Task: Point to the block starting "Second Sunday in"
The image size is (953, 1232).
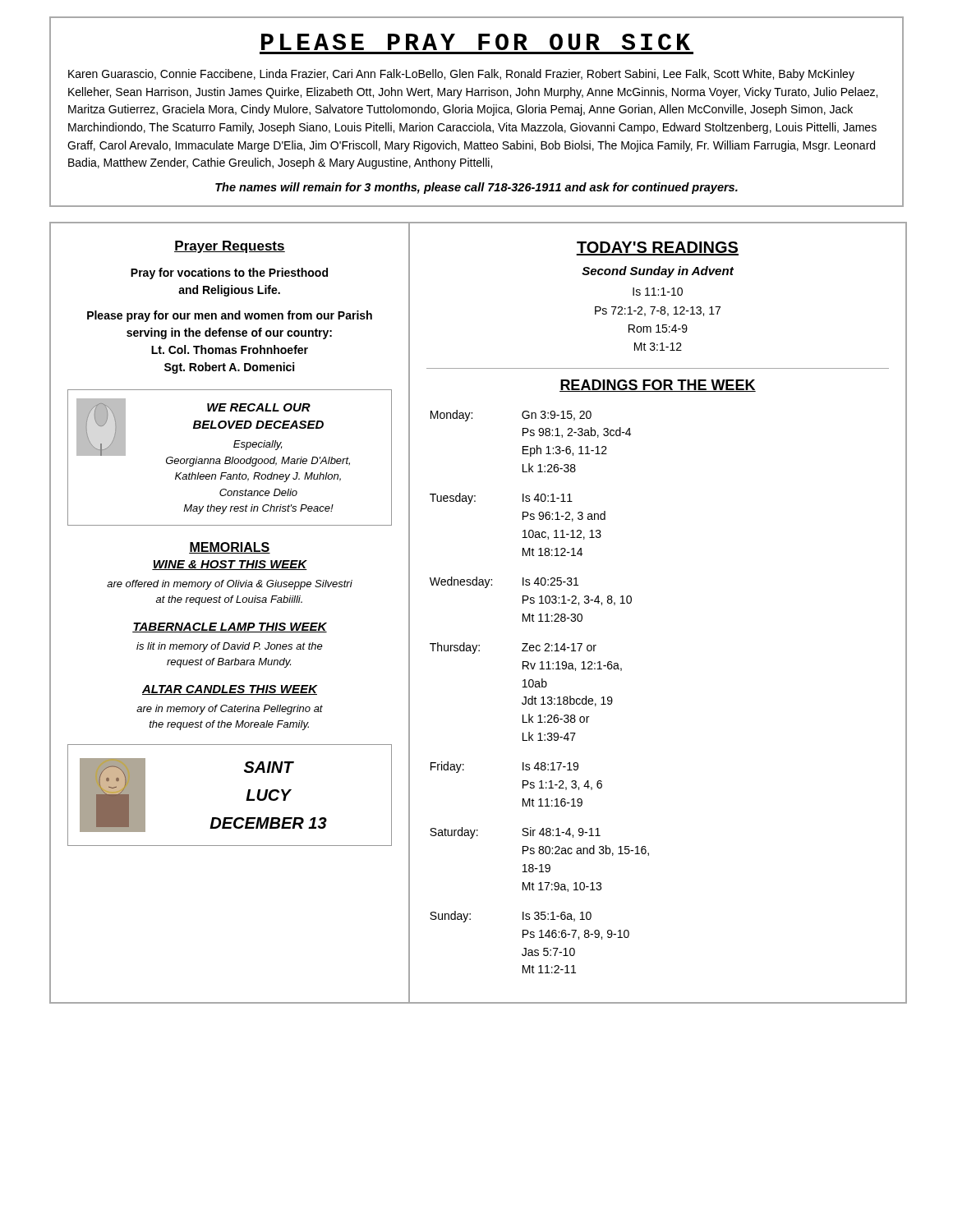Action: tap(658, 271)
